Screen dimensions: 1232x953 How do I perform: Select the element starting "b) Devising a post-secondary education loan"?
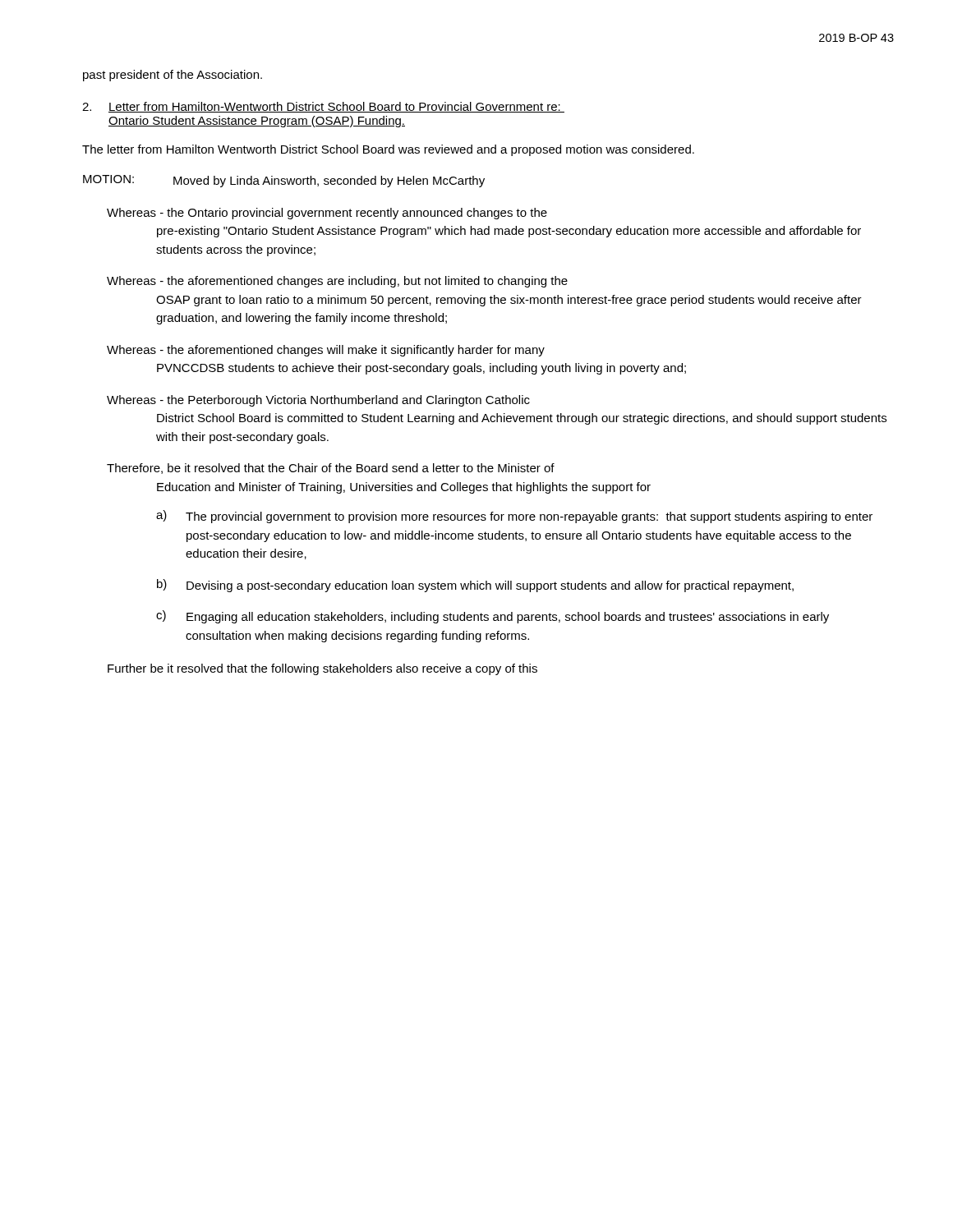pos(525,585)
